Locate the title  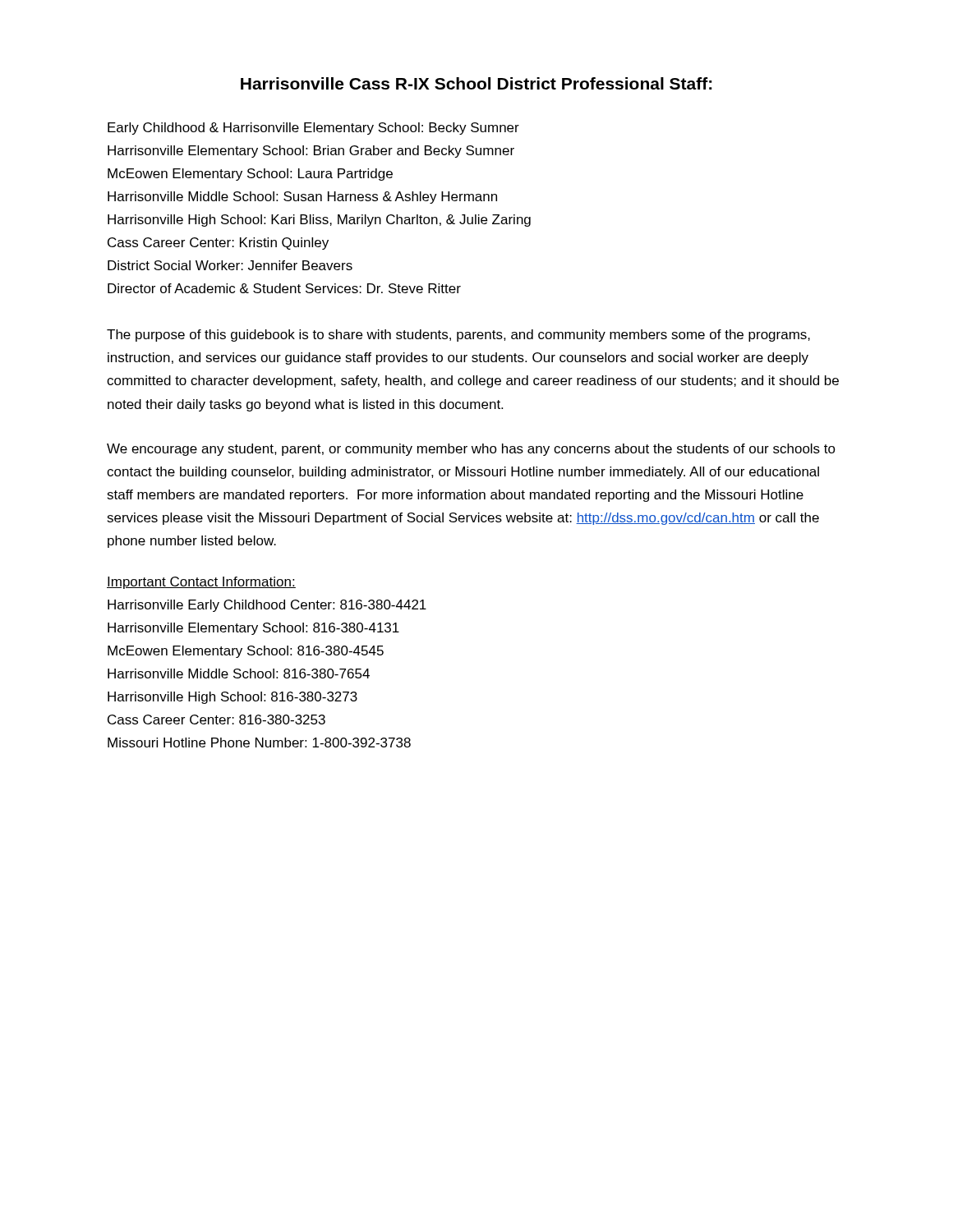(x=476, y=84)
